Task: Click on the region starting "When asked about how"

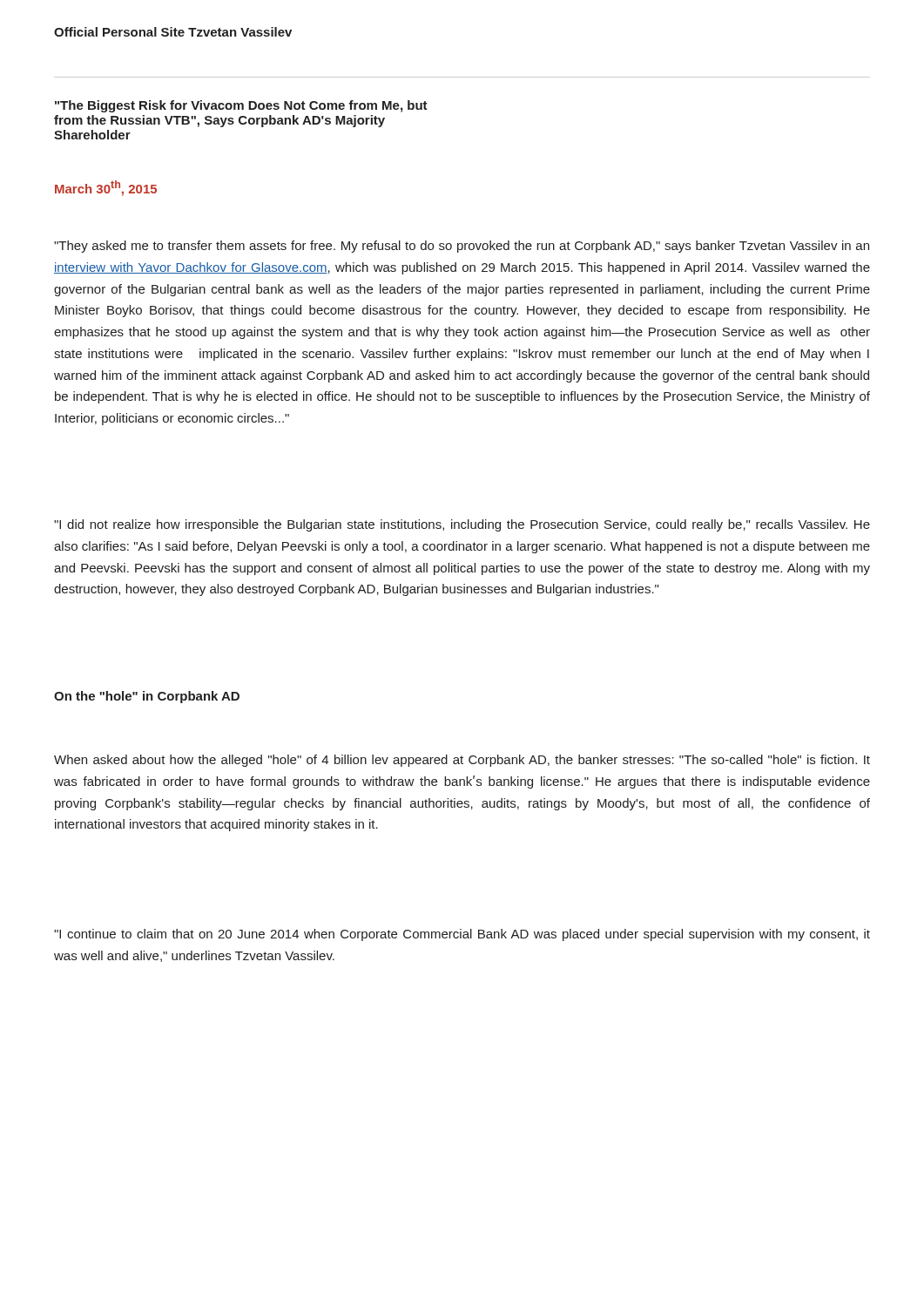Action: (x=462, y=792)
